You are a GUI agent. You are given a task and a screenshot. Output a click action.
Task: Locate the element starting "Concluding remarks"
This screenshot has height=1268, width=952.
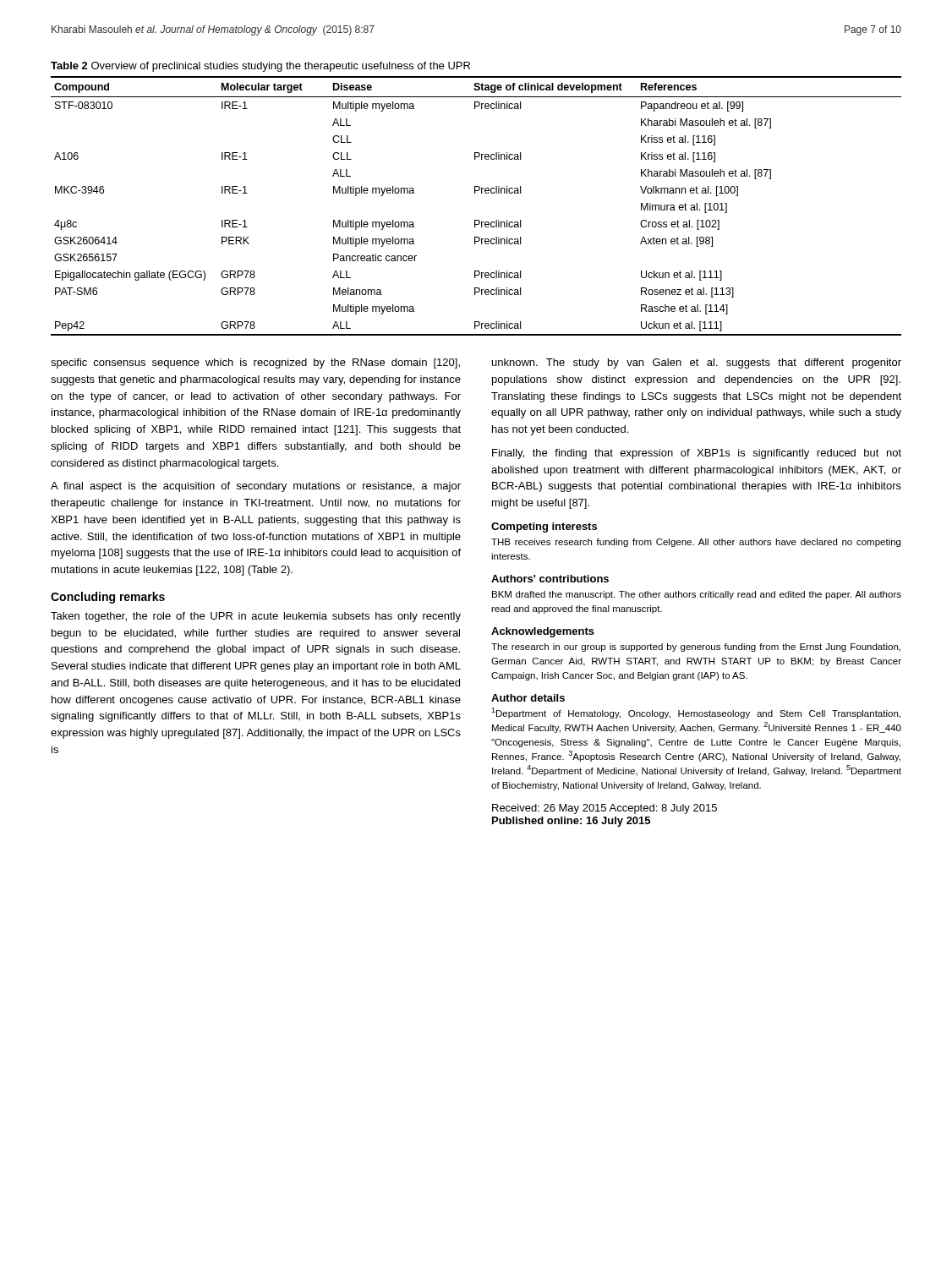[x=108, y=597]
